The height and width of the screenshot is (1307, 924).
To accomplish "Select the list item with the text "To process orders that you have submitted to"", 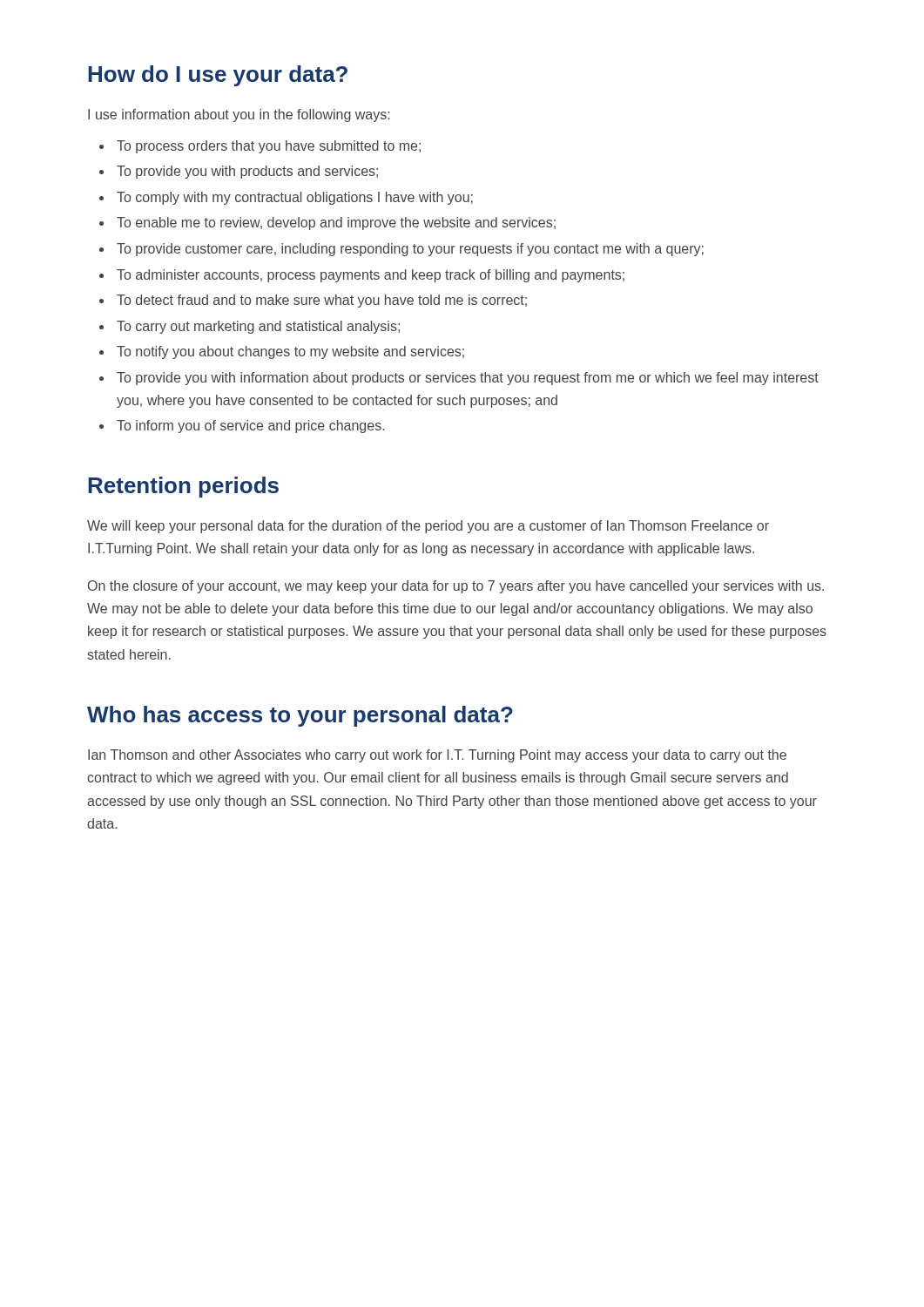I will click(x=269, y=146).
